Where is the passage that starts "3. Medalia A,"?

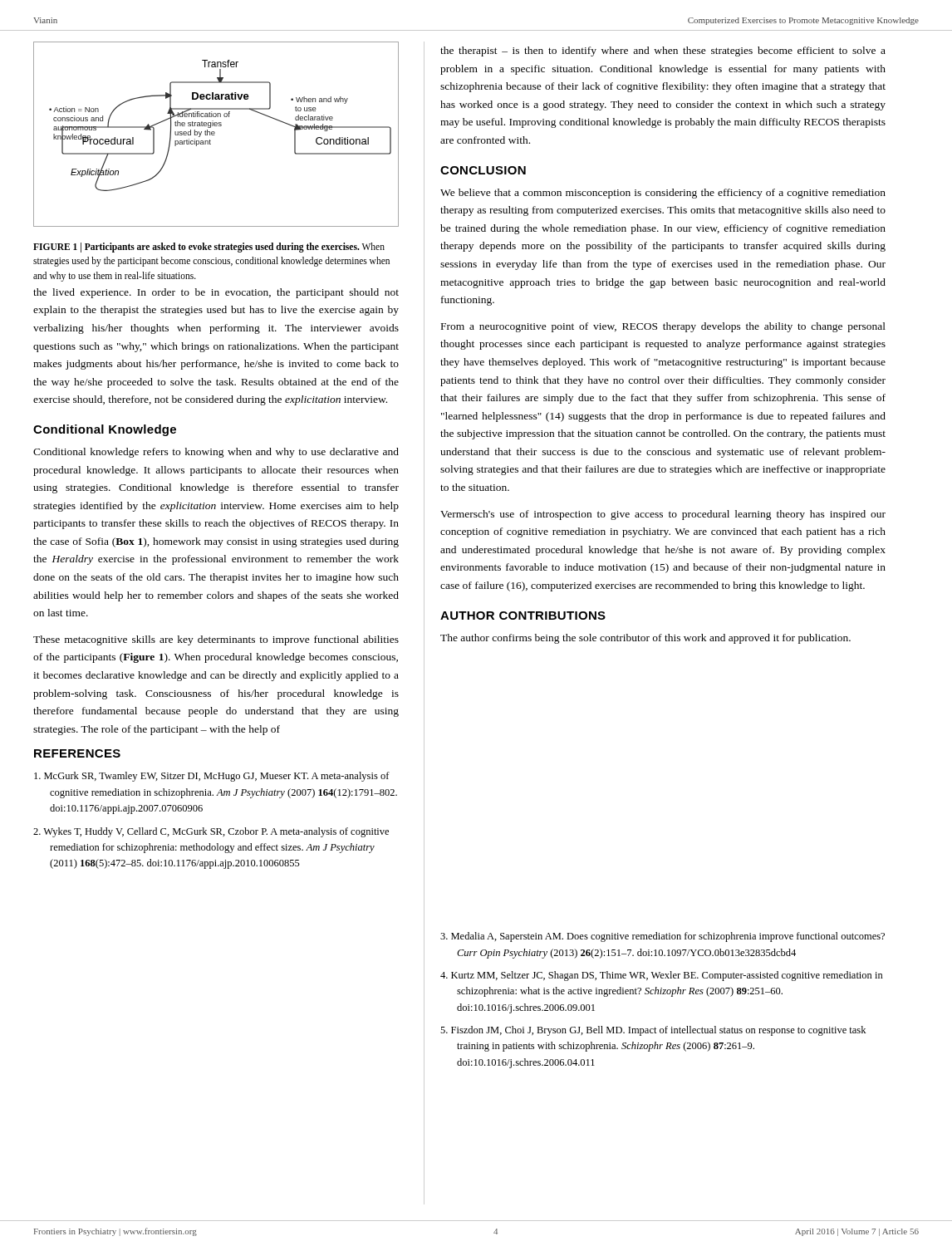pos(663,944)
